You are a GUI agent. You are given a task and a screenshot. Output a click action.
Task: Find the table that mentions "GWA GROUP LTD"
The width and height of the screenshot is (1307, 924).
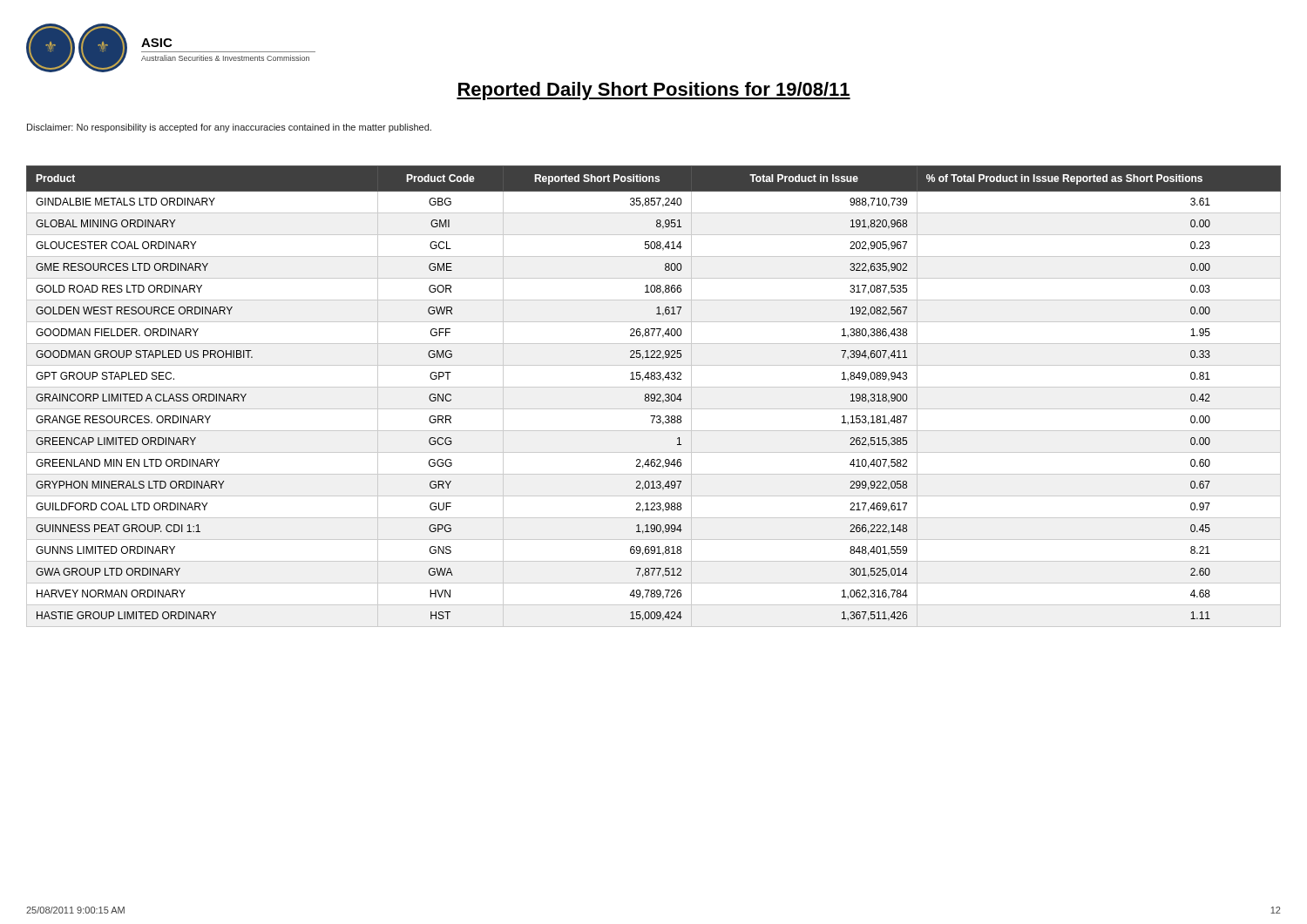(654, 523)
